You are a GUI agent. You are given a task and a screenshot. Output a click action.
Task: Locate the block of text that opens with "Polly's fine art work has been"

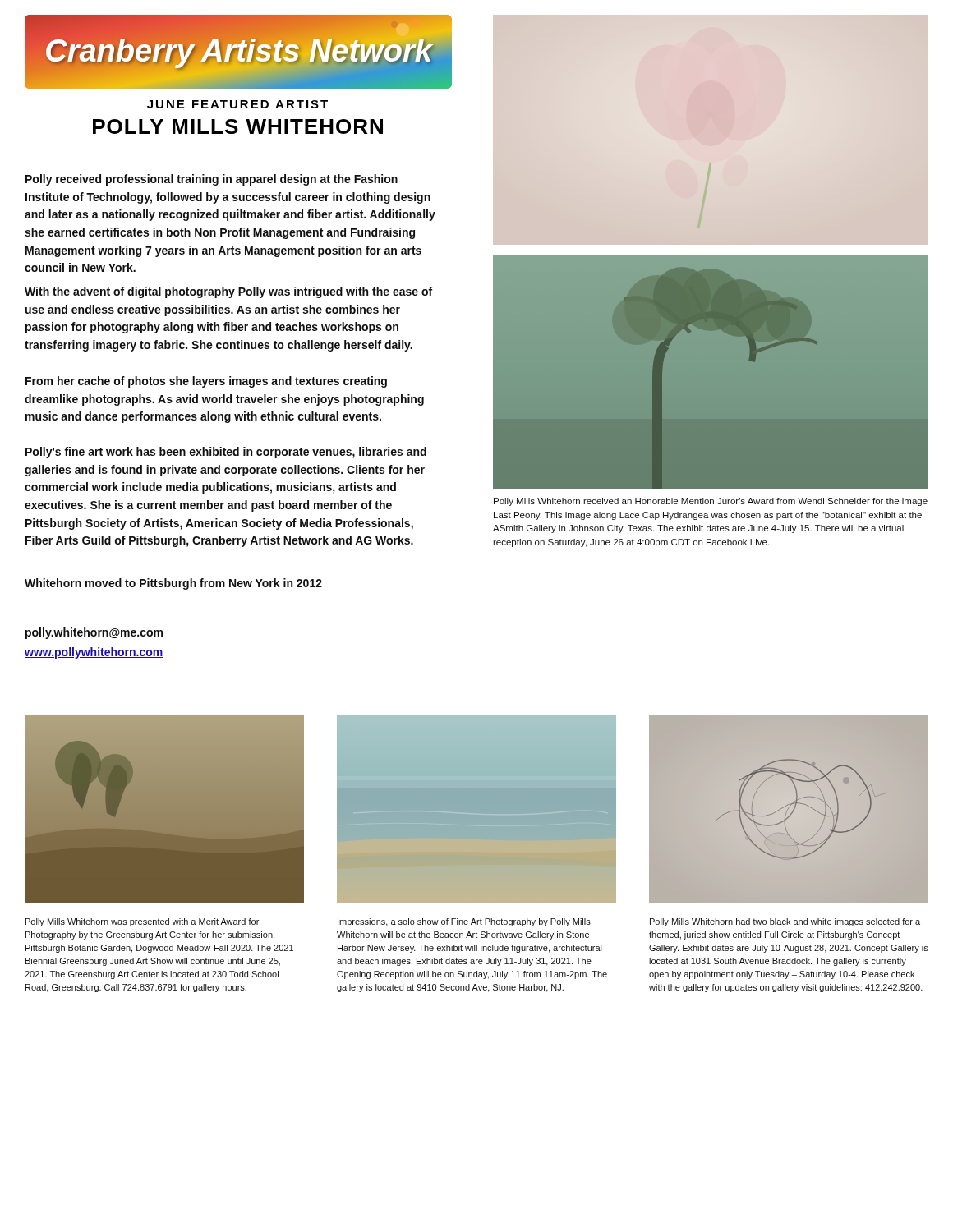click(234, 497)
